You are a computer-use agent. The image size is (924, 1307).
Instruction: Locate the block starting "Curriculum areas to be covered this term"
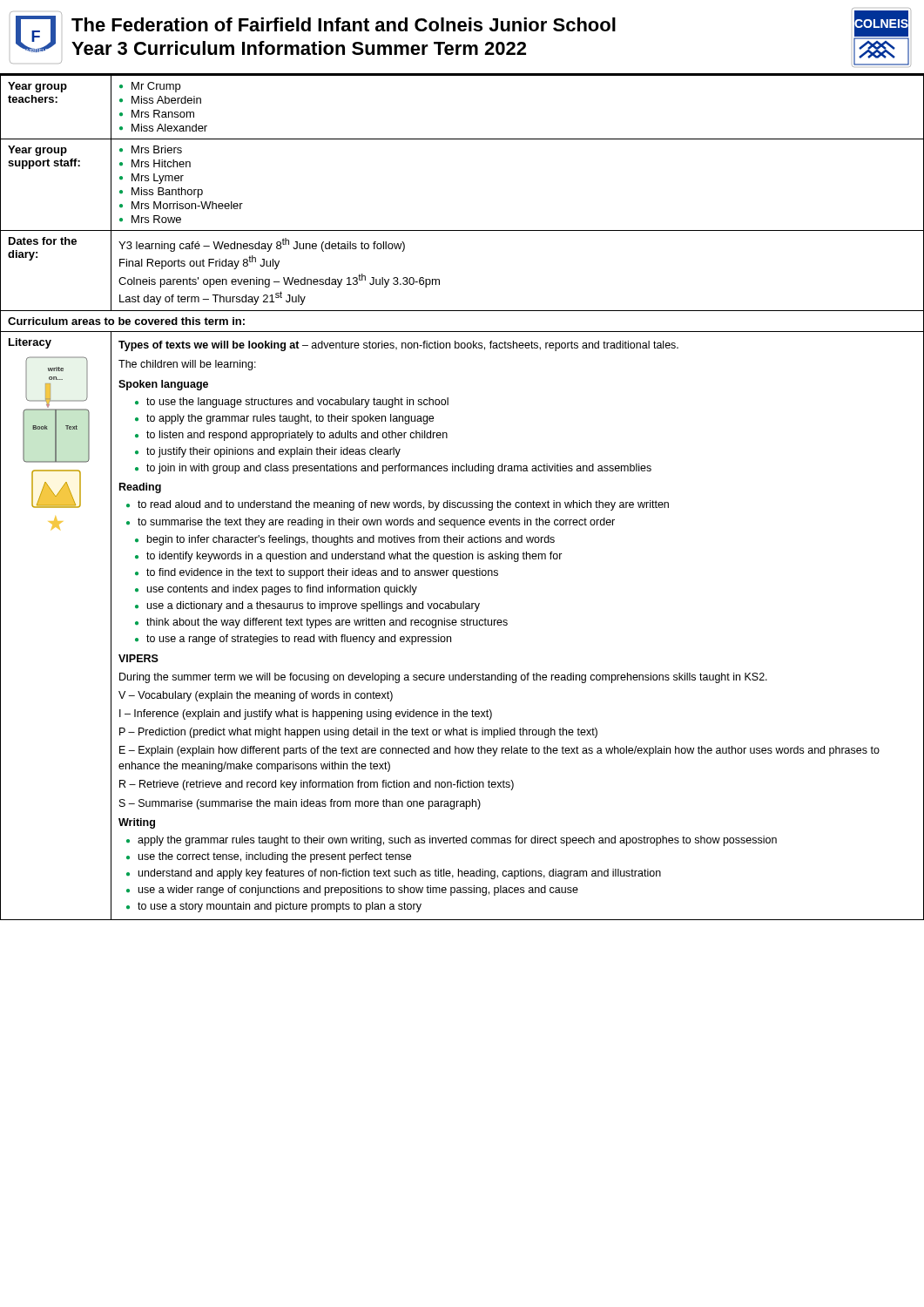click(127, 321)
